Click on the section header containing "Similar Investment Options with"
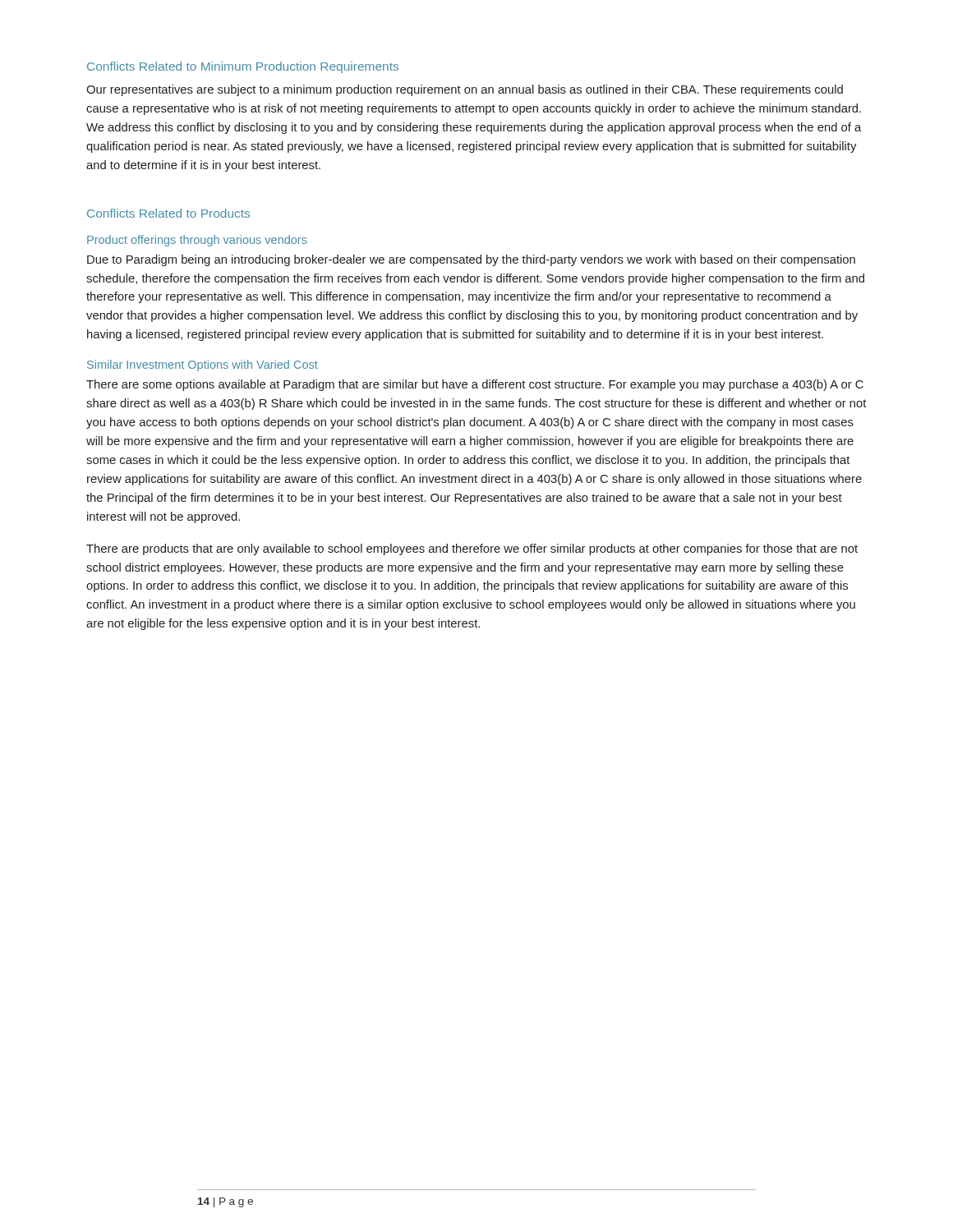953x1232 pixels. point(202,365)
